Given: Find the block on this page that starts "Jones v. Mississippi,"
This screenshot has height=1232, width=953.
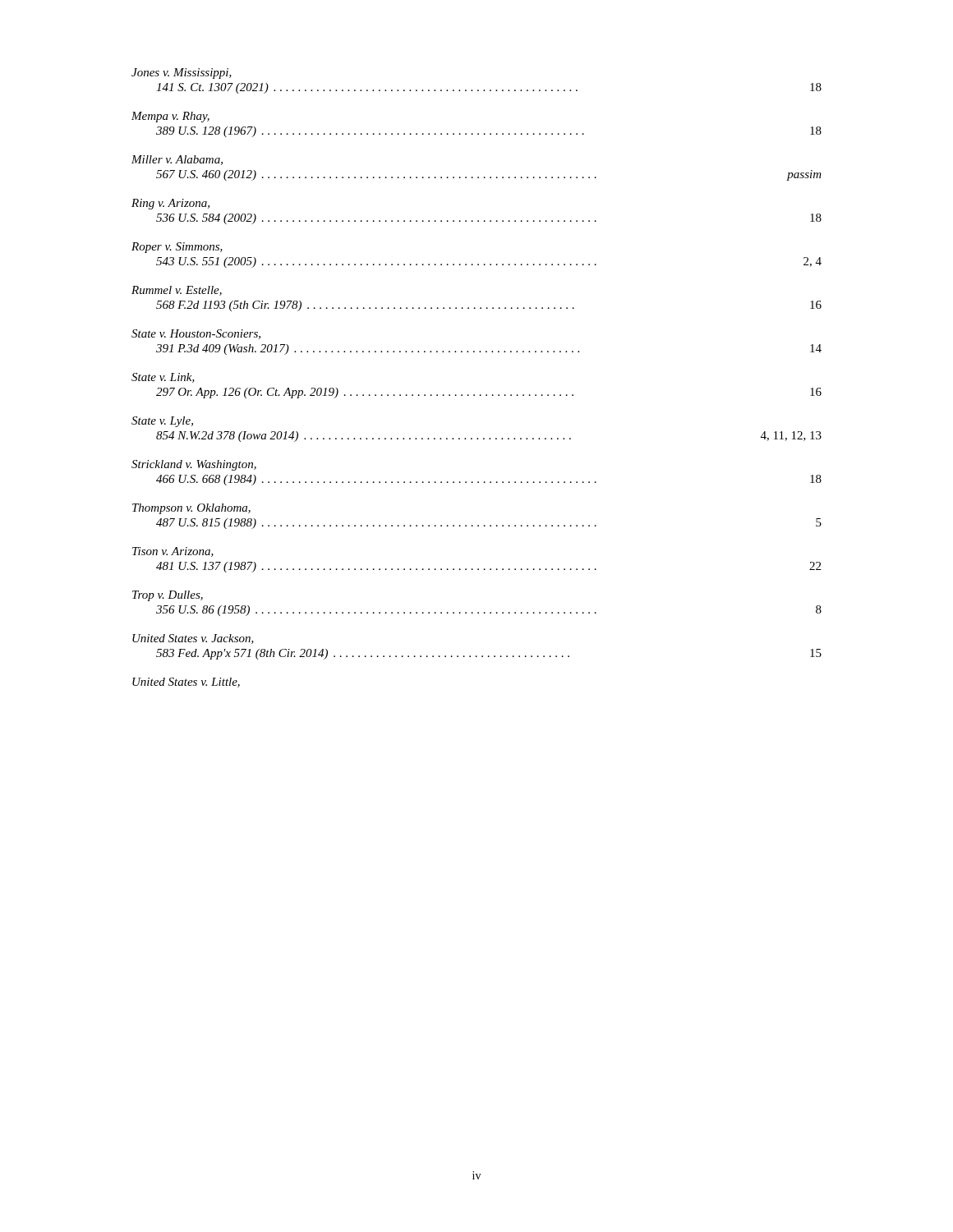Looking at the screenshot, I should click(476, 80).
